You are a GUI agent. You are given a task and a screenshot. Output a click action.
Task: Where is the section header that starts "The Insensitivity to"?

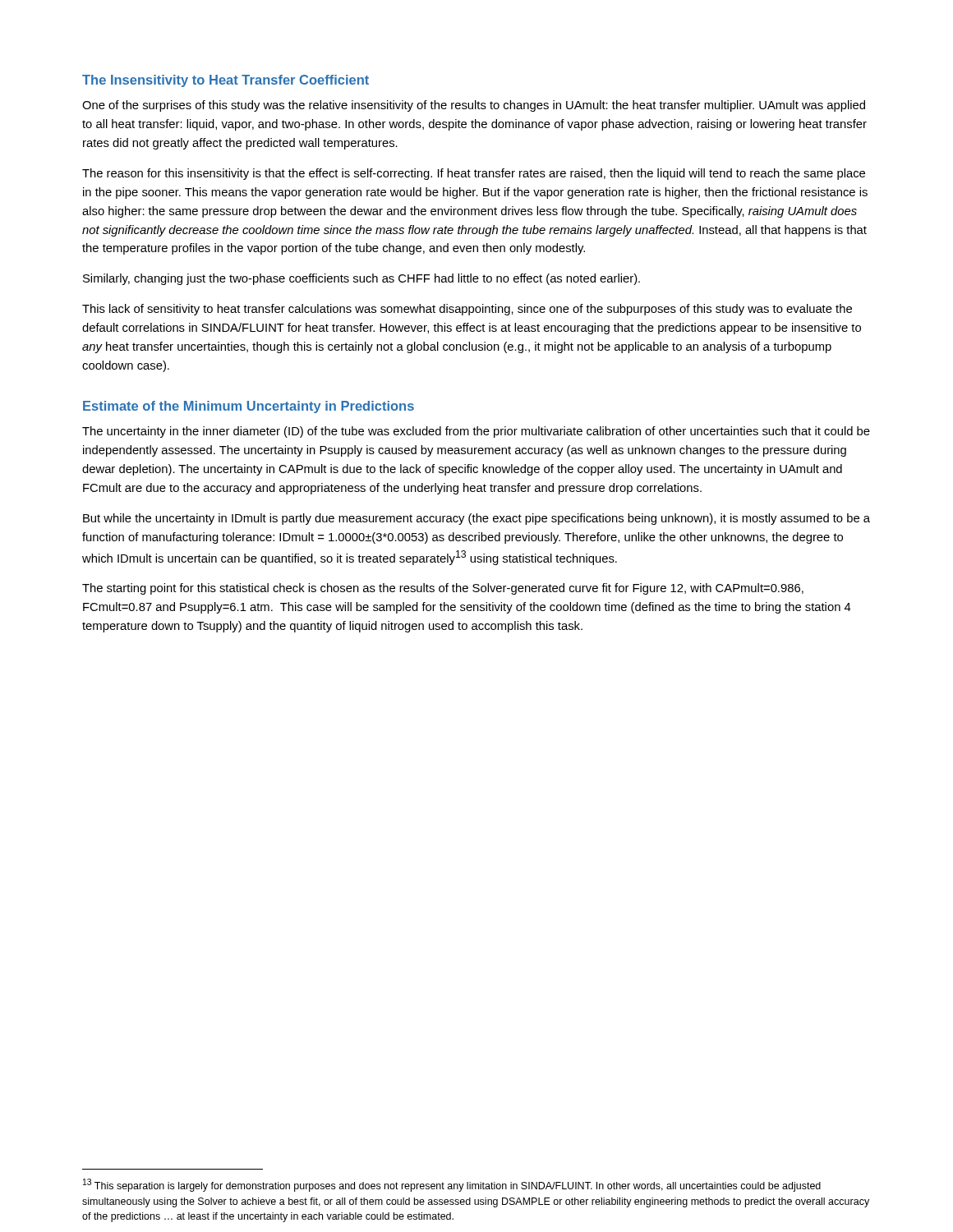click(x=226, y=80)
